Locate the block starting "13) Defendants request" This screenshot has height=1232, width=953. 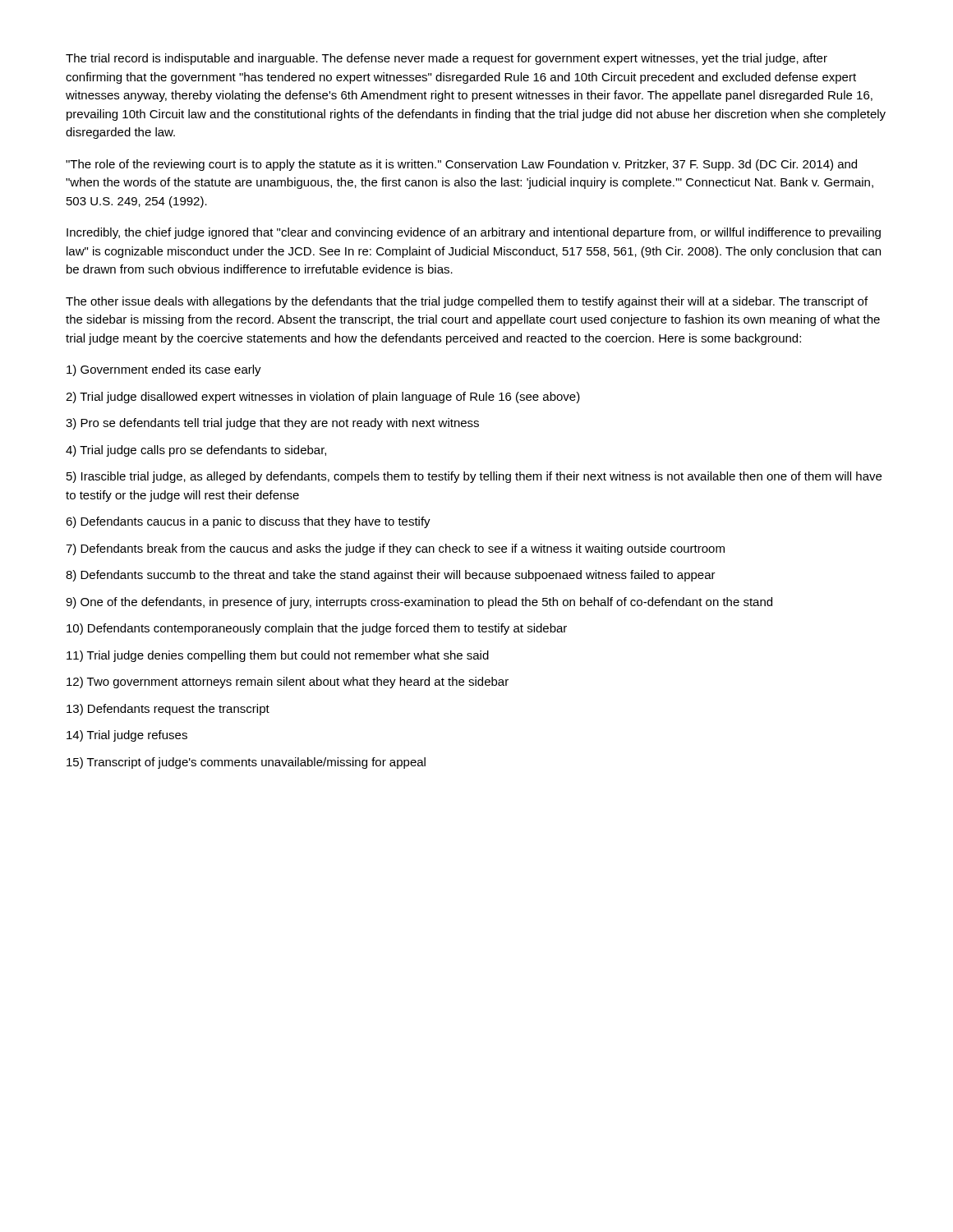click(167, 708)
